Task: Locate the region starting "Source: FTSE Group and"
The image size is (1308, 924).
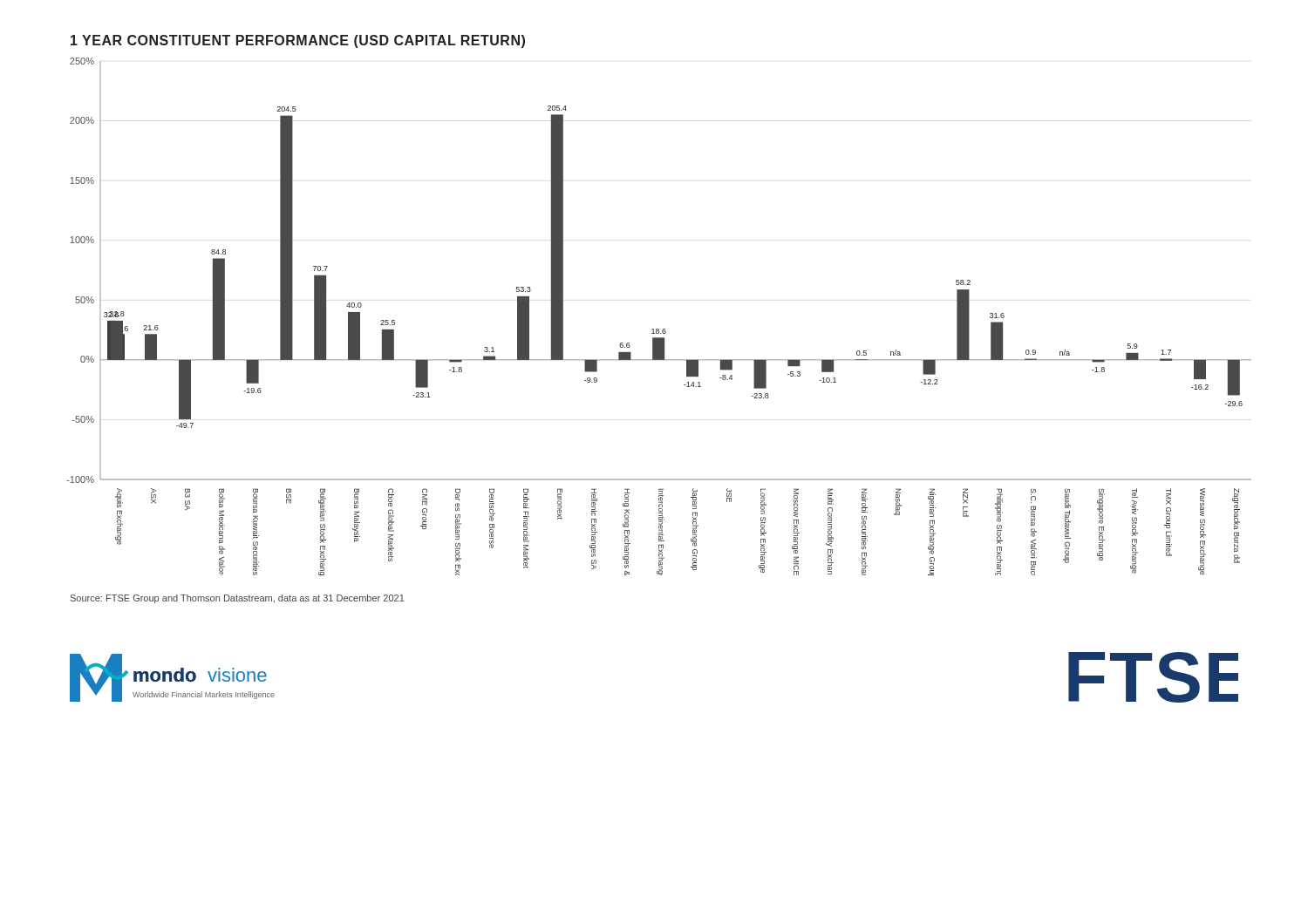Action: (x=237, y=598)
